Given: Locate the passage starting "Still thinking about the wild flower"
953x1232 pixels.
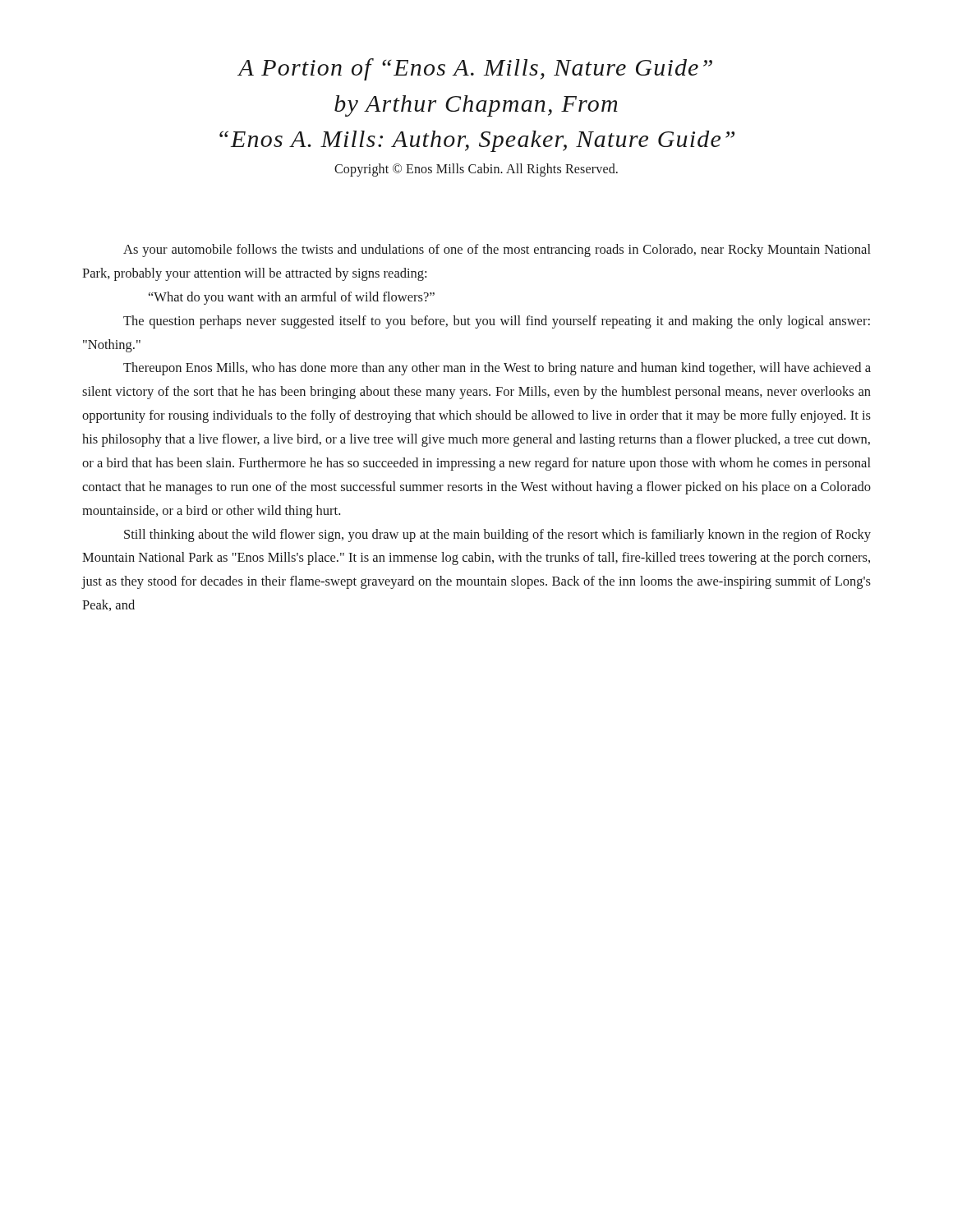Looking at the screenshot, I should coord(476,569).
